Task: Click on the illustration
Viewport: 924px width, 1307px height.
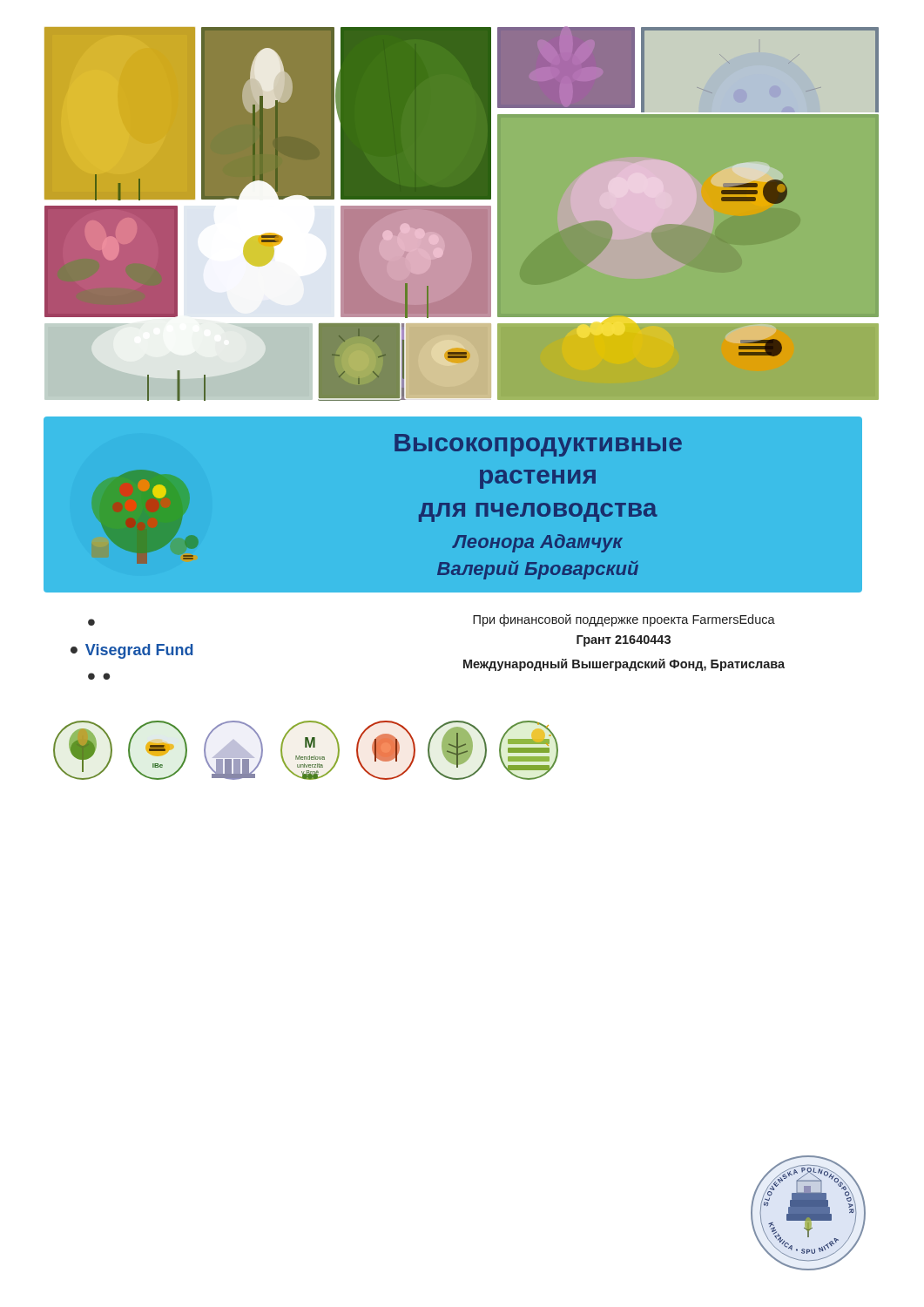Action: click(453, 505)
